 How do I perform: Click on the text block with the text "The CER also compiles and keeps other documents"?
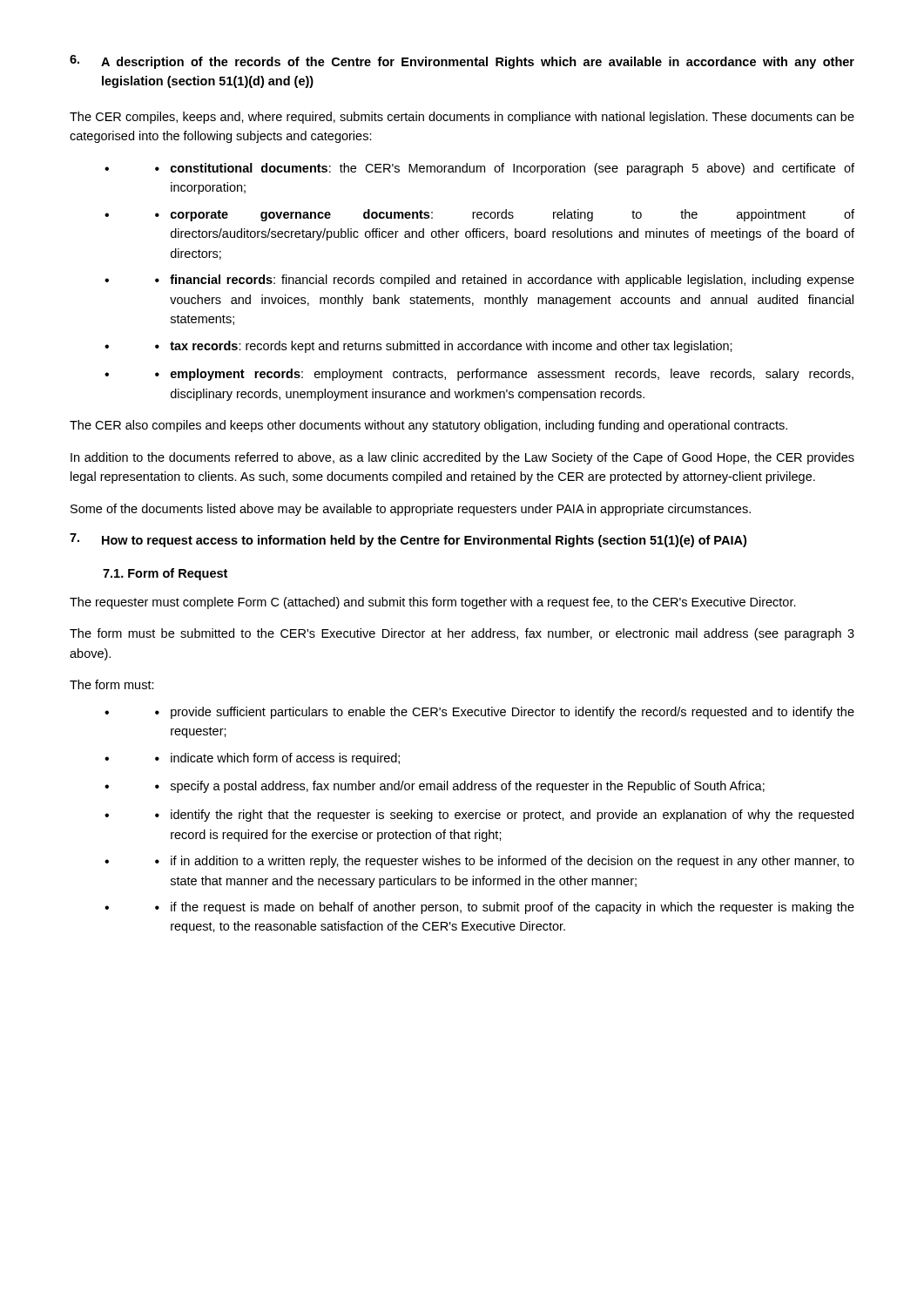pos(462,426)
